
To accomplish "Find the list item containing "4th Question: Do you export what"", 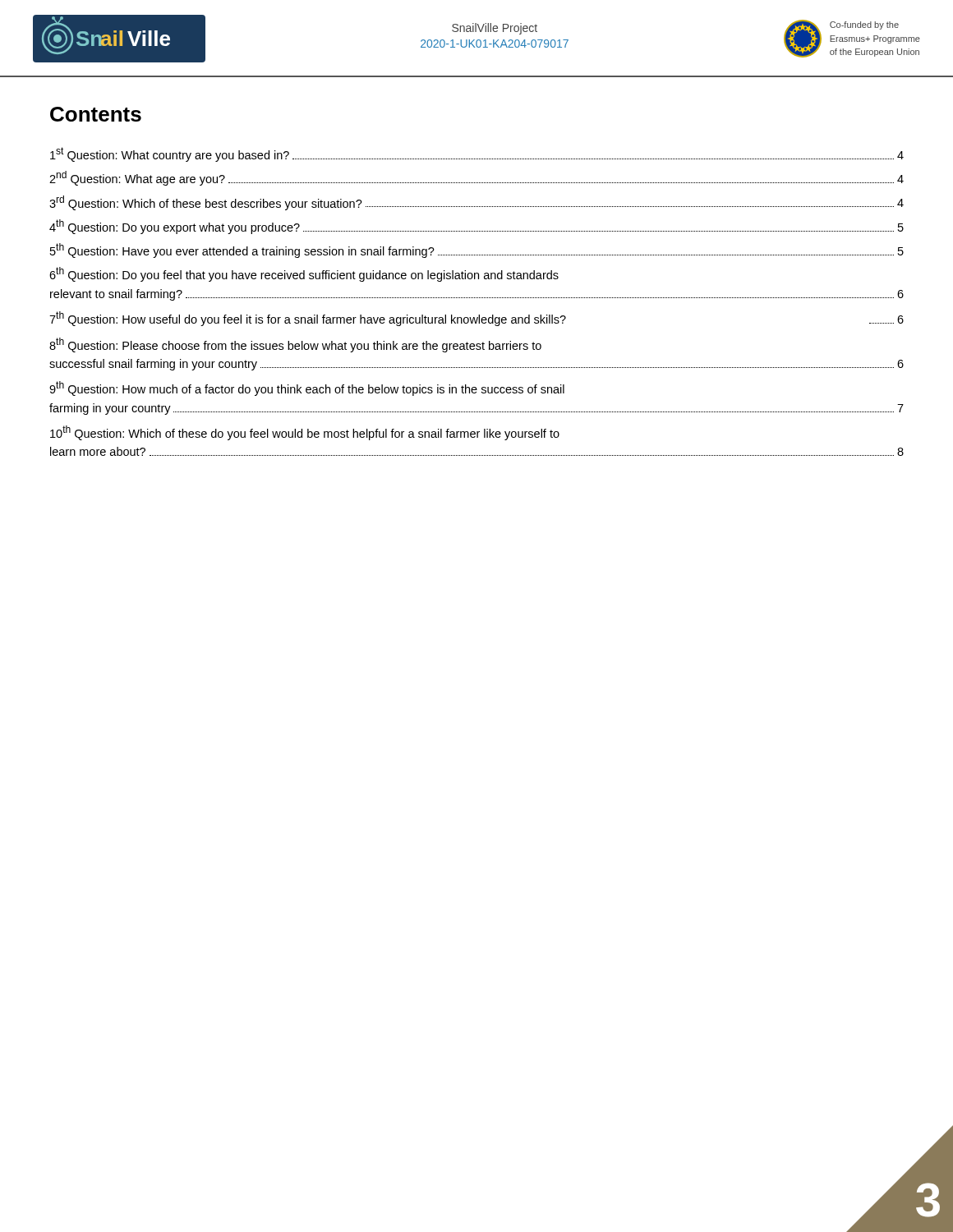I will [476, 226].
